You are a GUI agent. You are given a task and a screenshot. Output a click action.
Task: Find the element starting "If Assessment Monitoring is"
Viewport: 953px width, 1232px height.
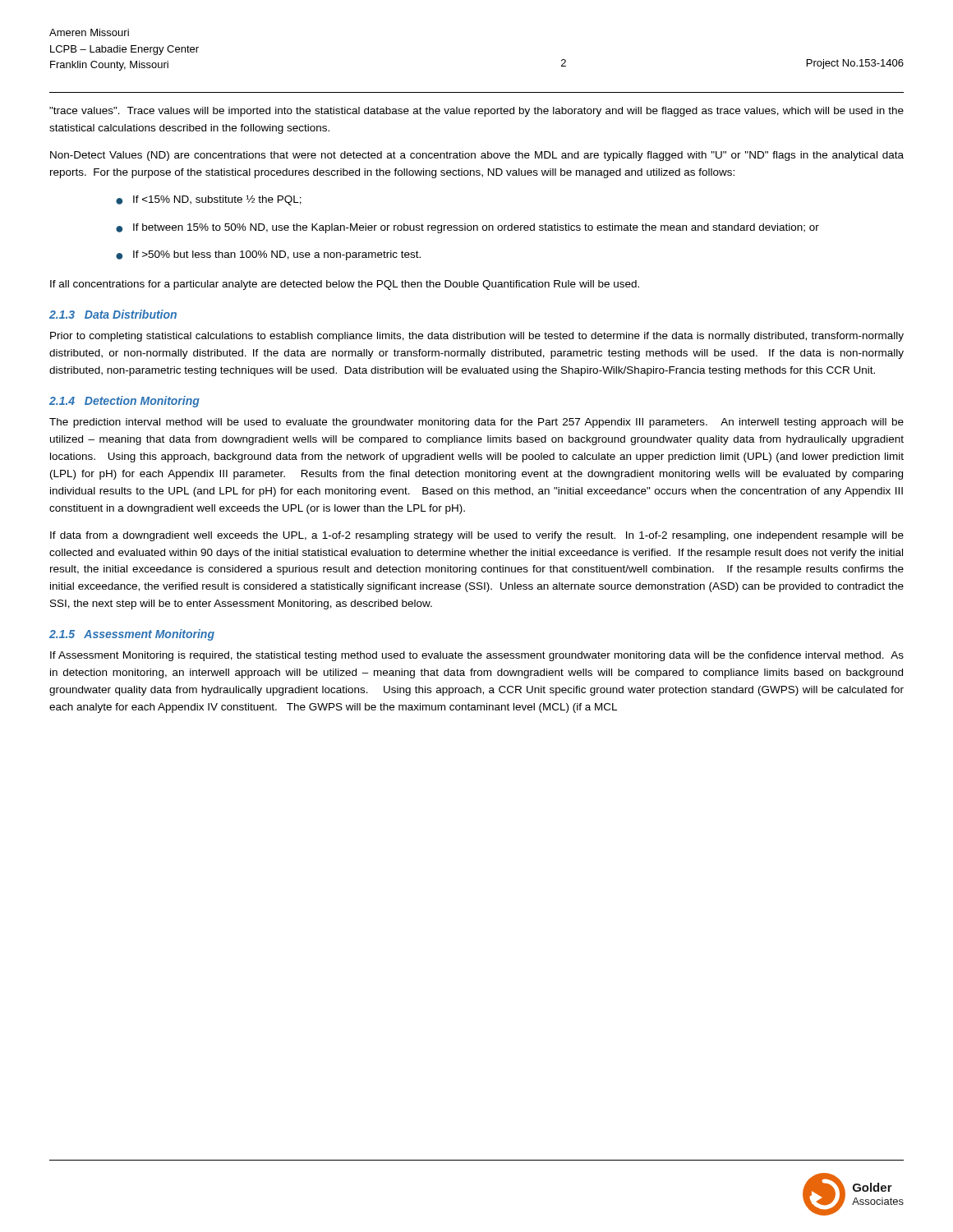pos(476,681)
